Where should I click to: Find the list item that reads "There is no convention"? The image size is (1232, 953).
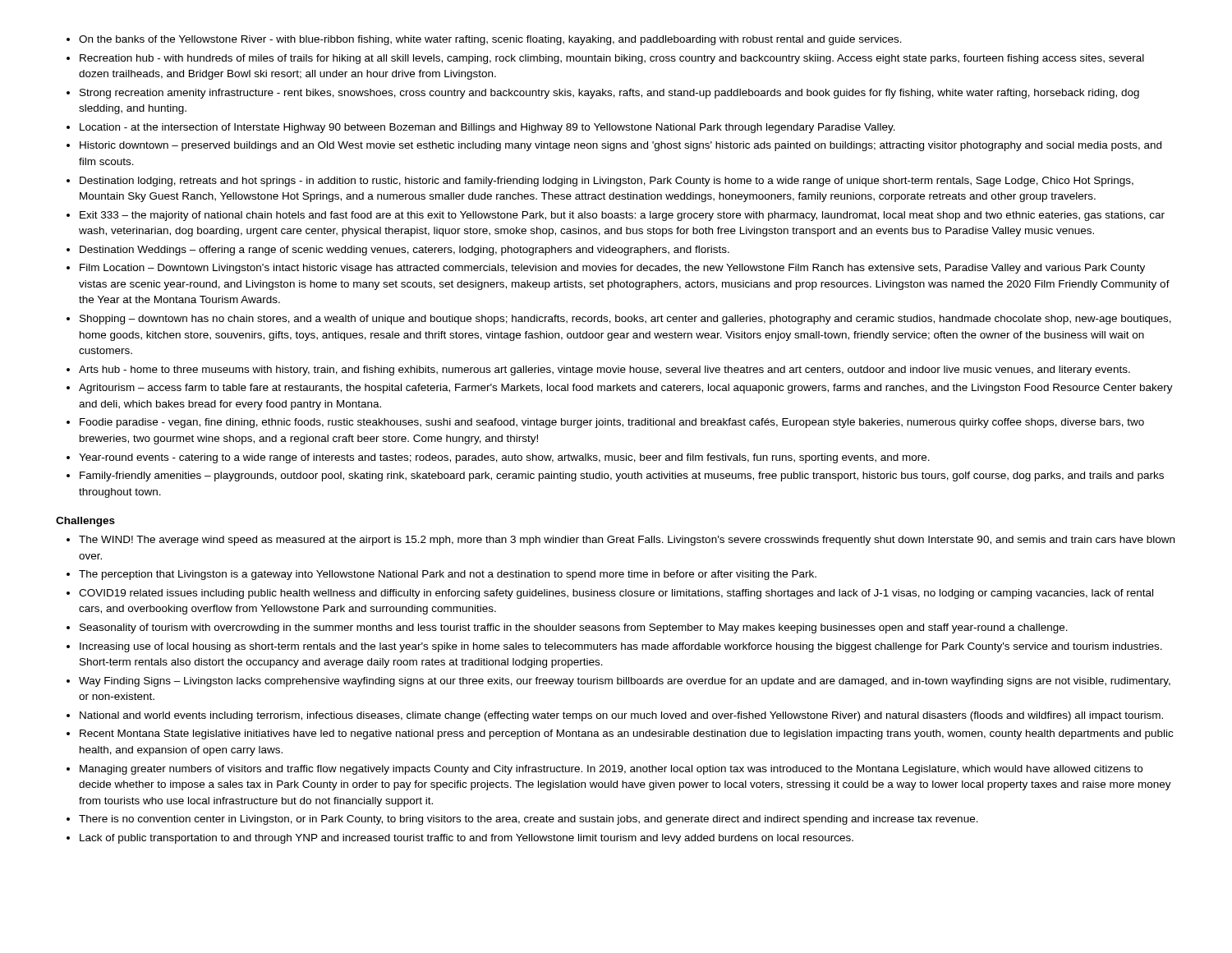pyautogui.click(x=529, y=819)
